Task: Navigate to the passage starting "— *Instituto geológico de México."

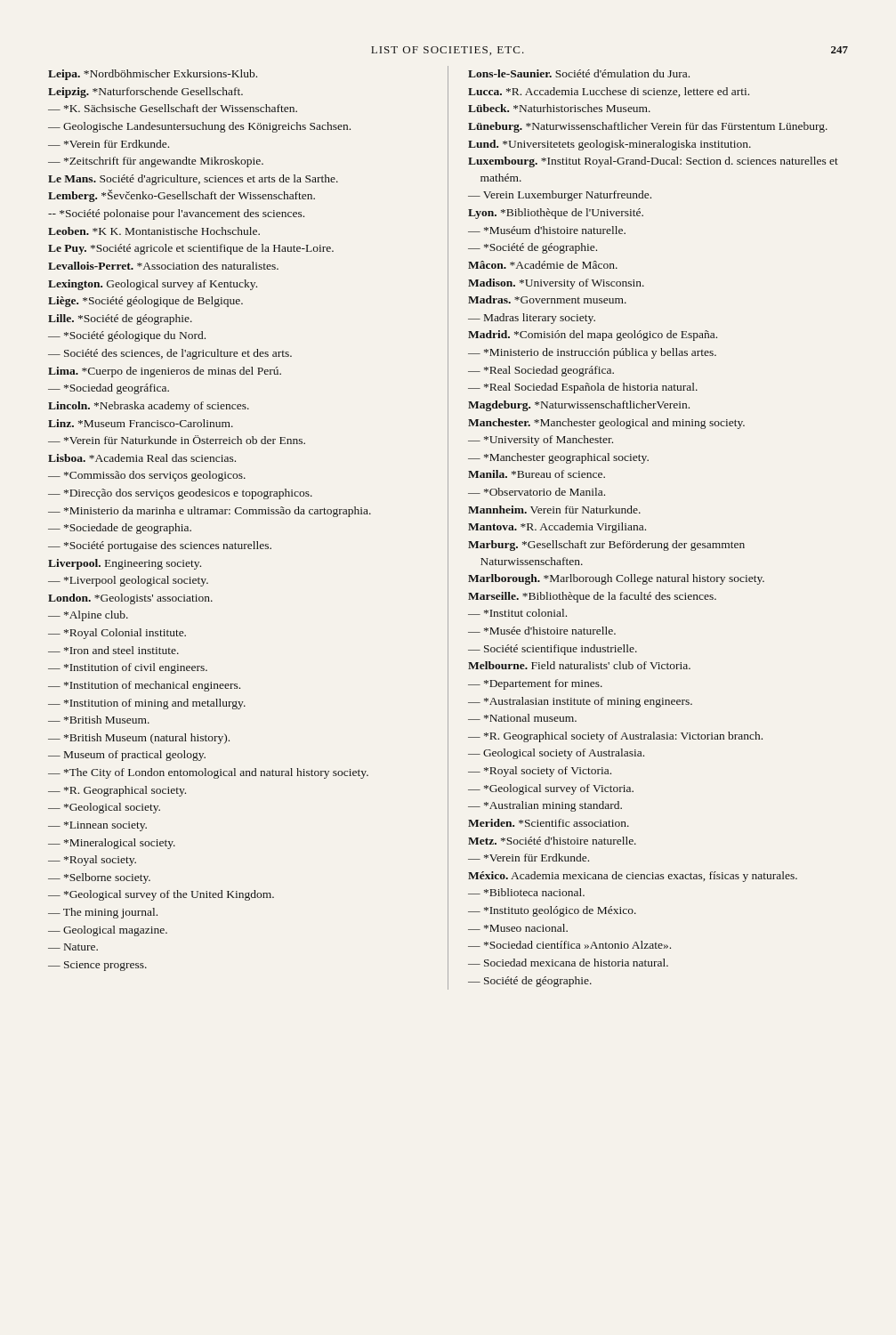Action: point(552,910)
